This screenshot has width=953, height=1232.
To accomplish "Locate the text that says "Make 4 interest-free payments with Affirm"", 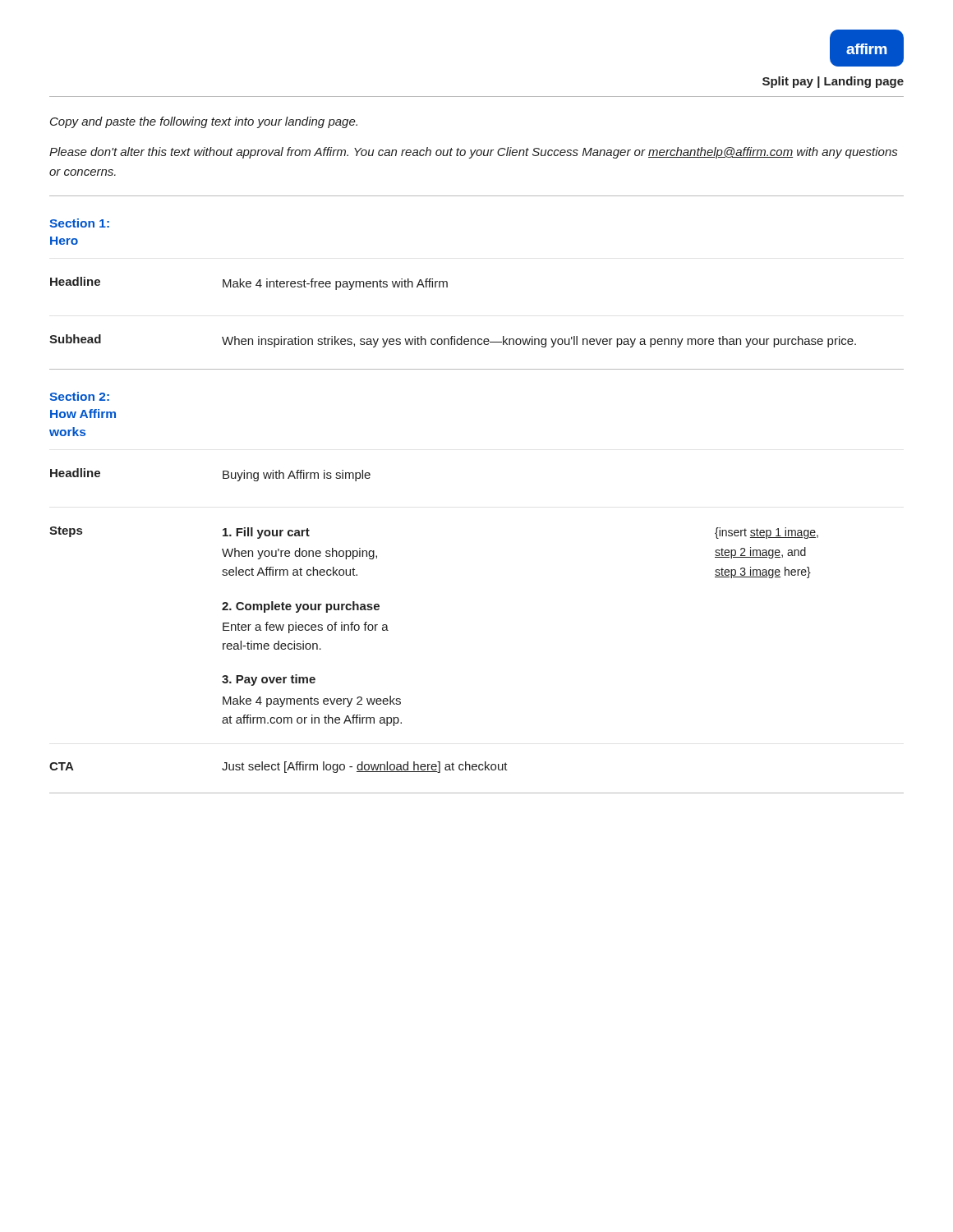I will pyautogui.click(x=335, y=283).
